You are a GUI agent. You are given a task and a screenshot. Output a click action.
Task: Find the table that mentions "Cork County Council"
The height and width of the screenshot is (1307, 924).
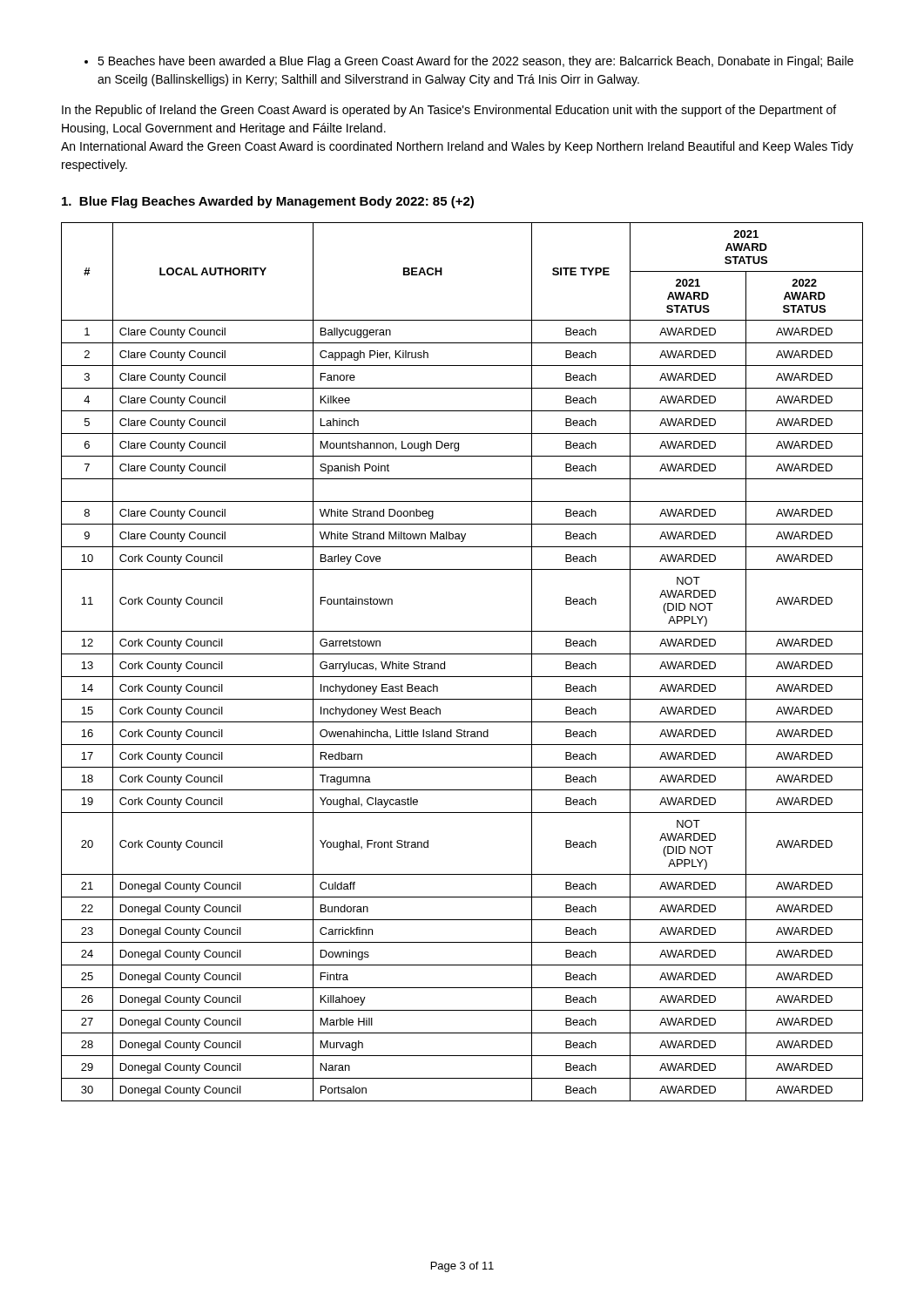tap(462, 662)
